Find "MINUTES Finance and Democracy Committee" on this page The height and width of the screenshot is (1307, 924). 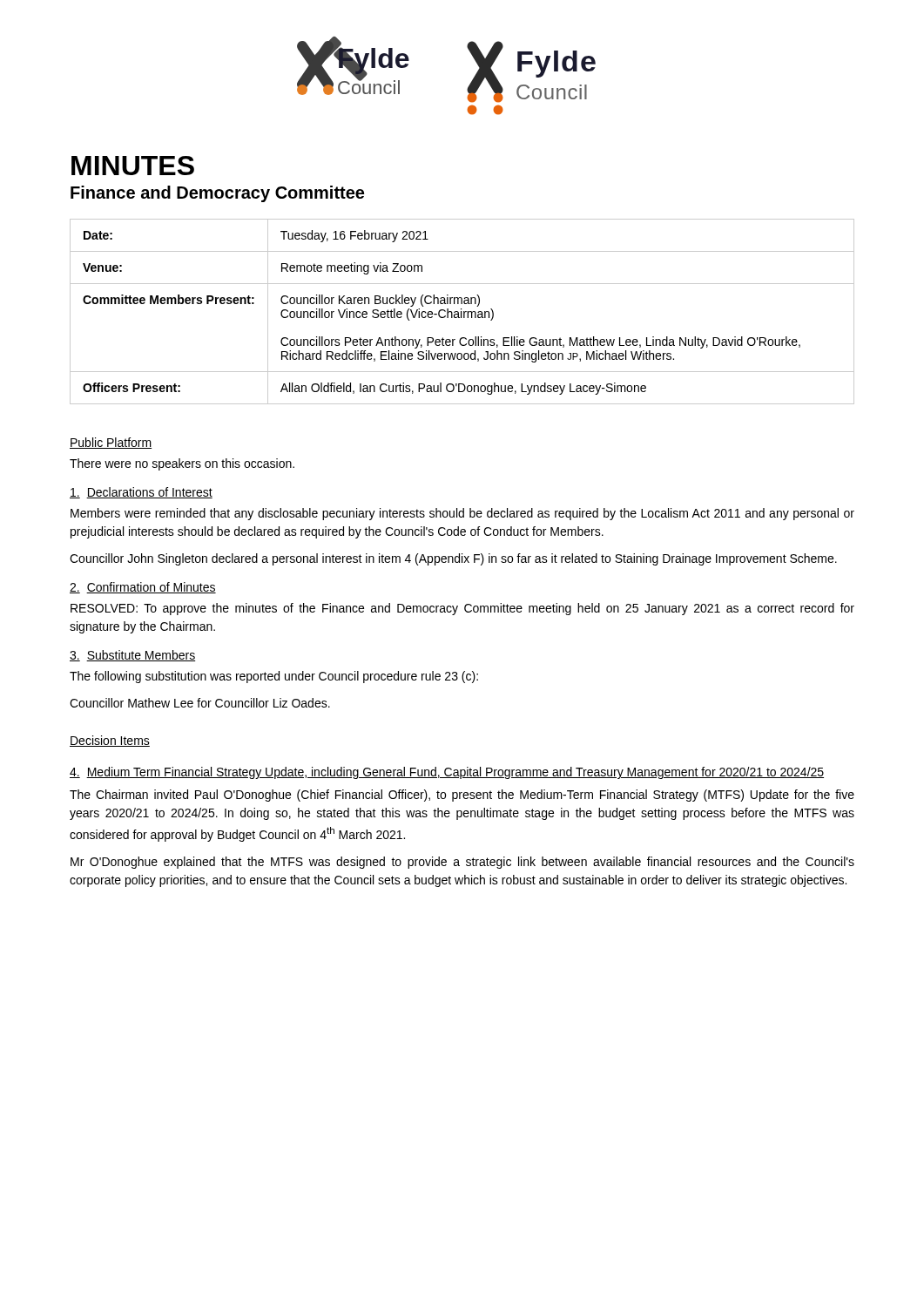[x=133, y=166]
